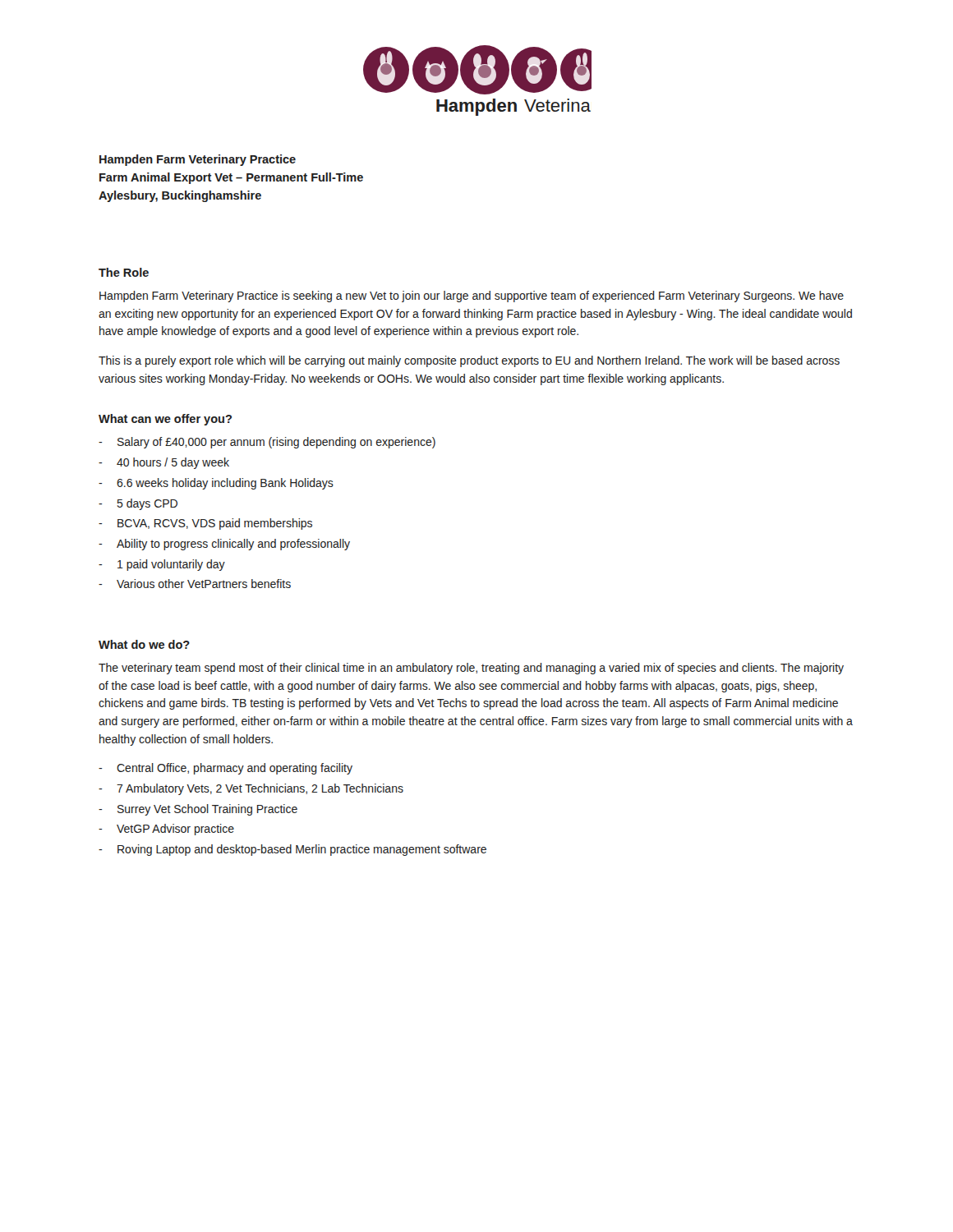Image resolution: width=953 pixels, height=1232 pixels.
Task: Where does it say "-5 days CPD"?
Action: pos(138,504)
